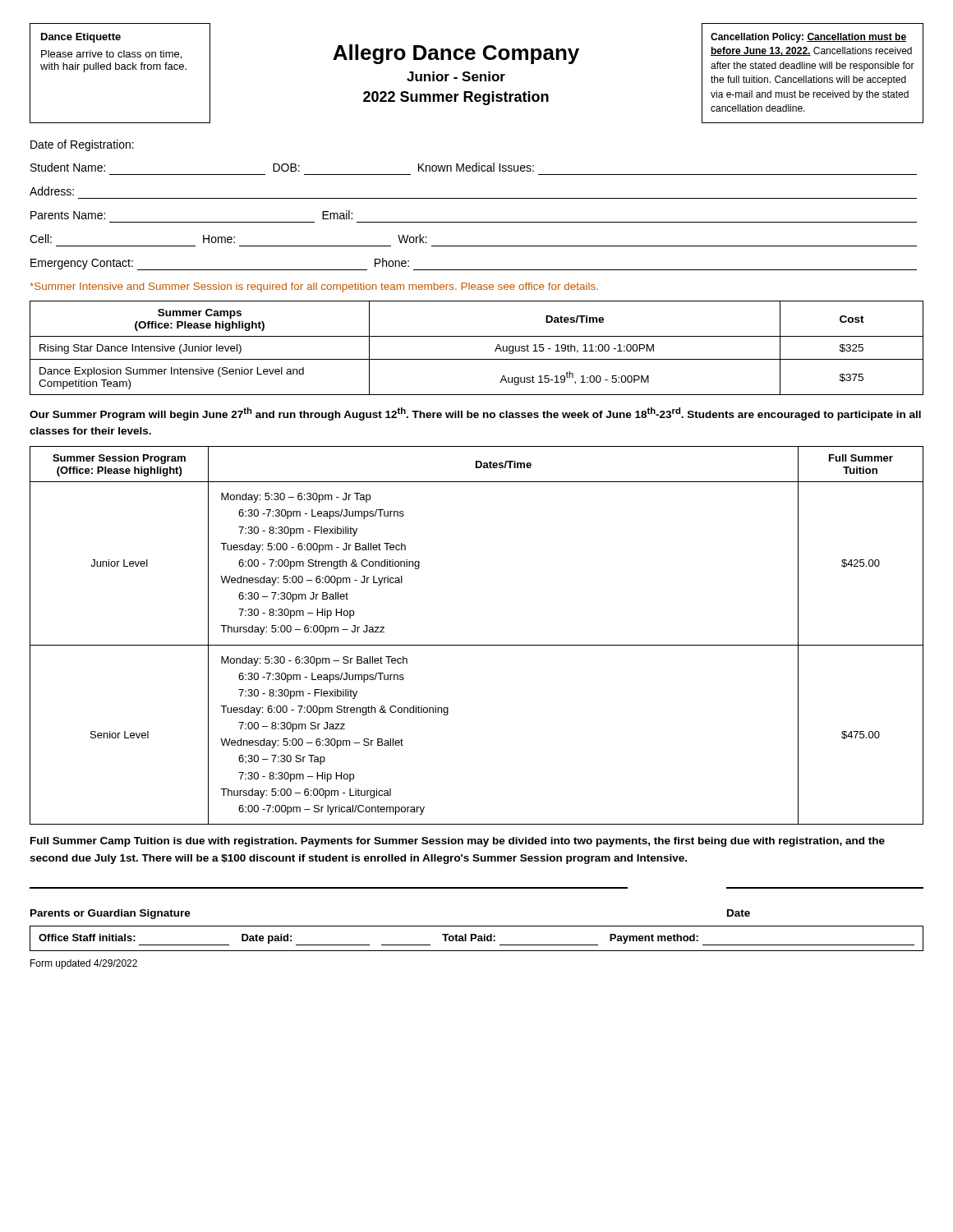This screenshot has width=953, height=1232.
Task: Locate the text that says "Date of Registration:"
Action: click(82, 145)
